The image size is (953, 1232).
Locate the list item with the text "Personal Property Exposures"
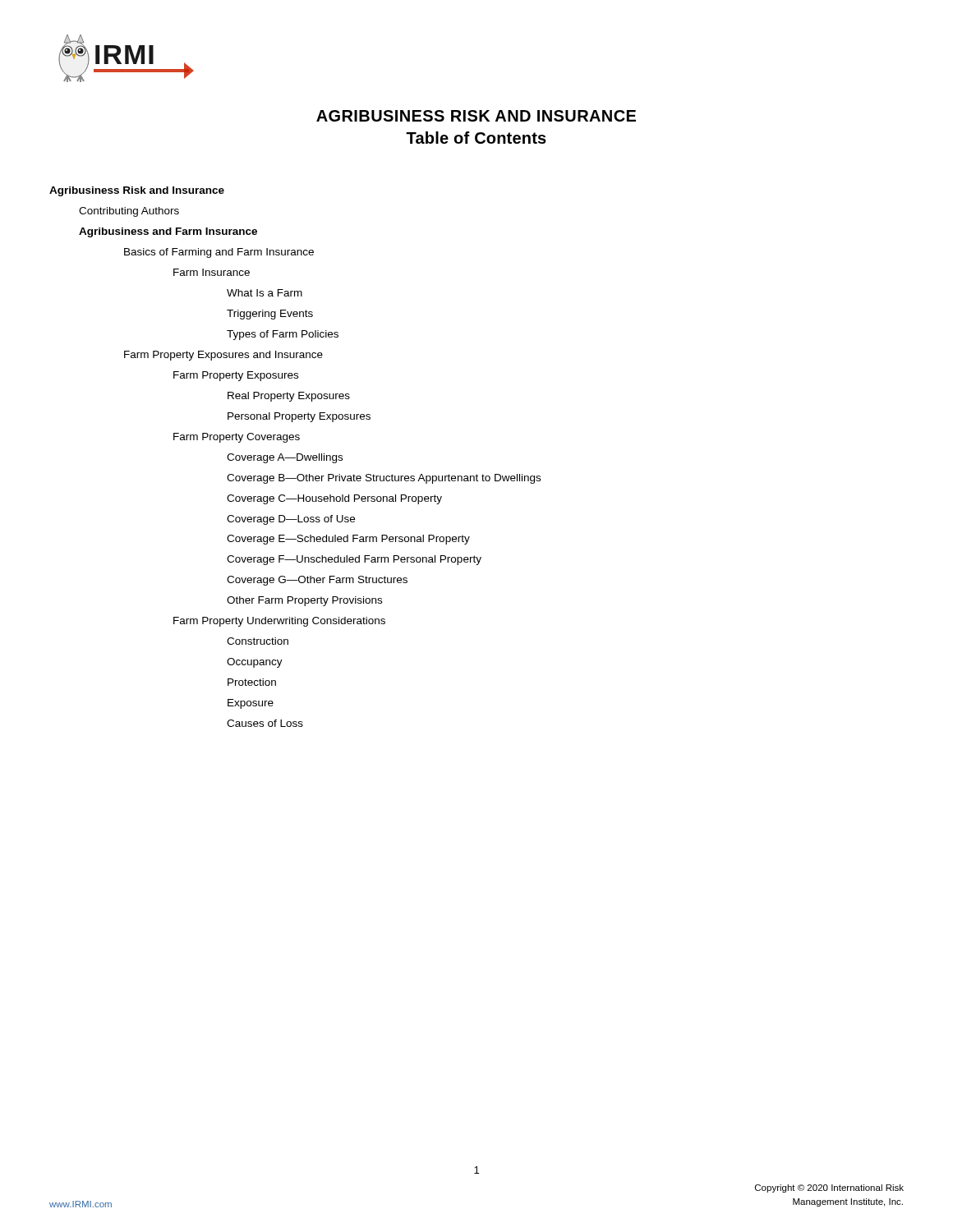pos(299,416)
